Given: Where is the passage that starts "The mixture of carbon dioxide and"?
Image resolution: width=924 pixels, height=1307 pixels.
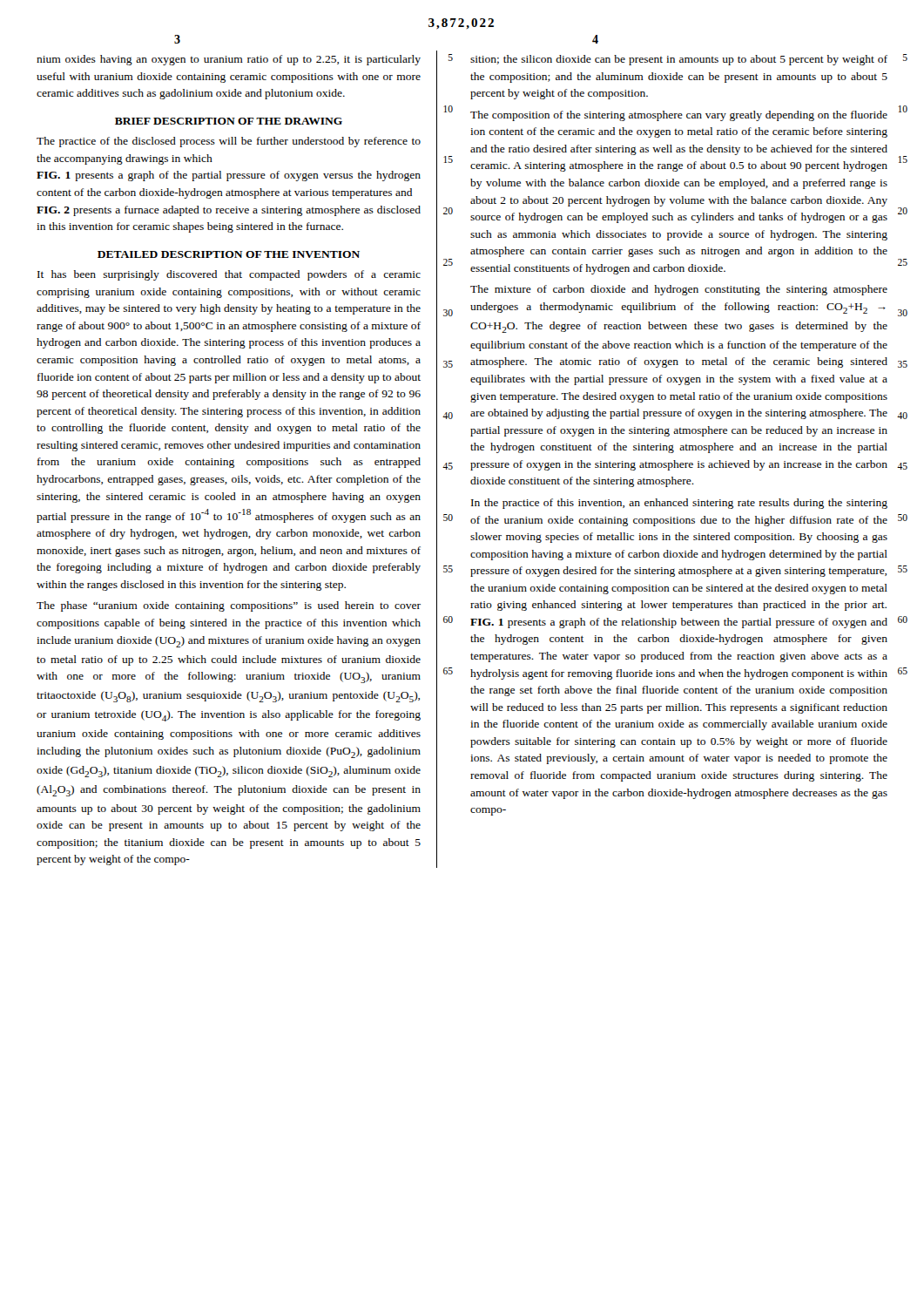Looking at the screenshot, I should 679,385.
